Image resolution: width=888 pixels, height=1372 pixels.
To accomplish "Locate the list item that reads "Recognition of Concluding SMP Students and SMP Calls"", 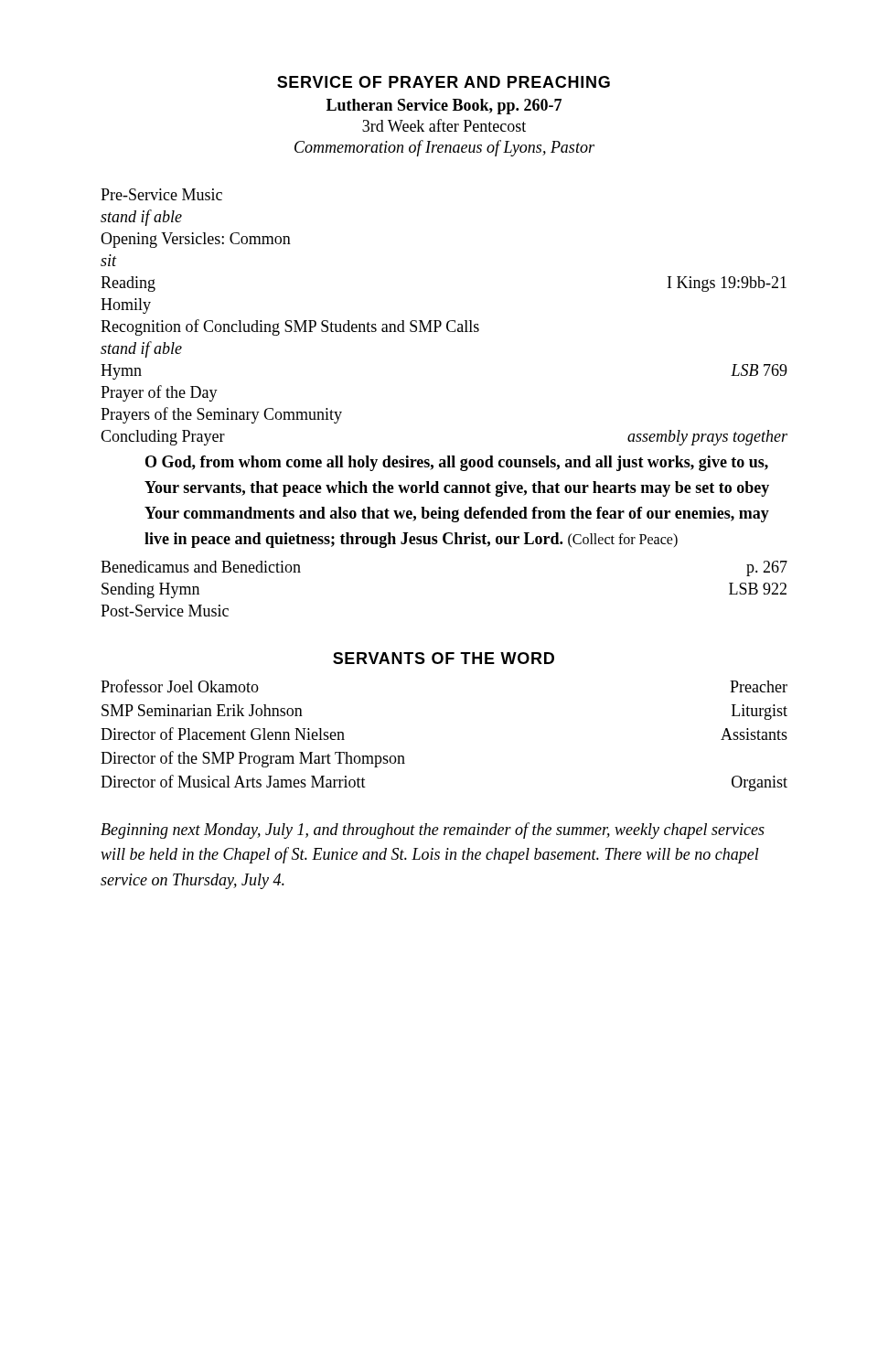I will click(x=435, y=327).
